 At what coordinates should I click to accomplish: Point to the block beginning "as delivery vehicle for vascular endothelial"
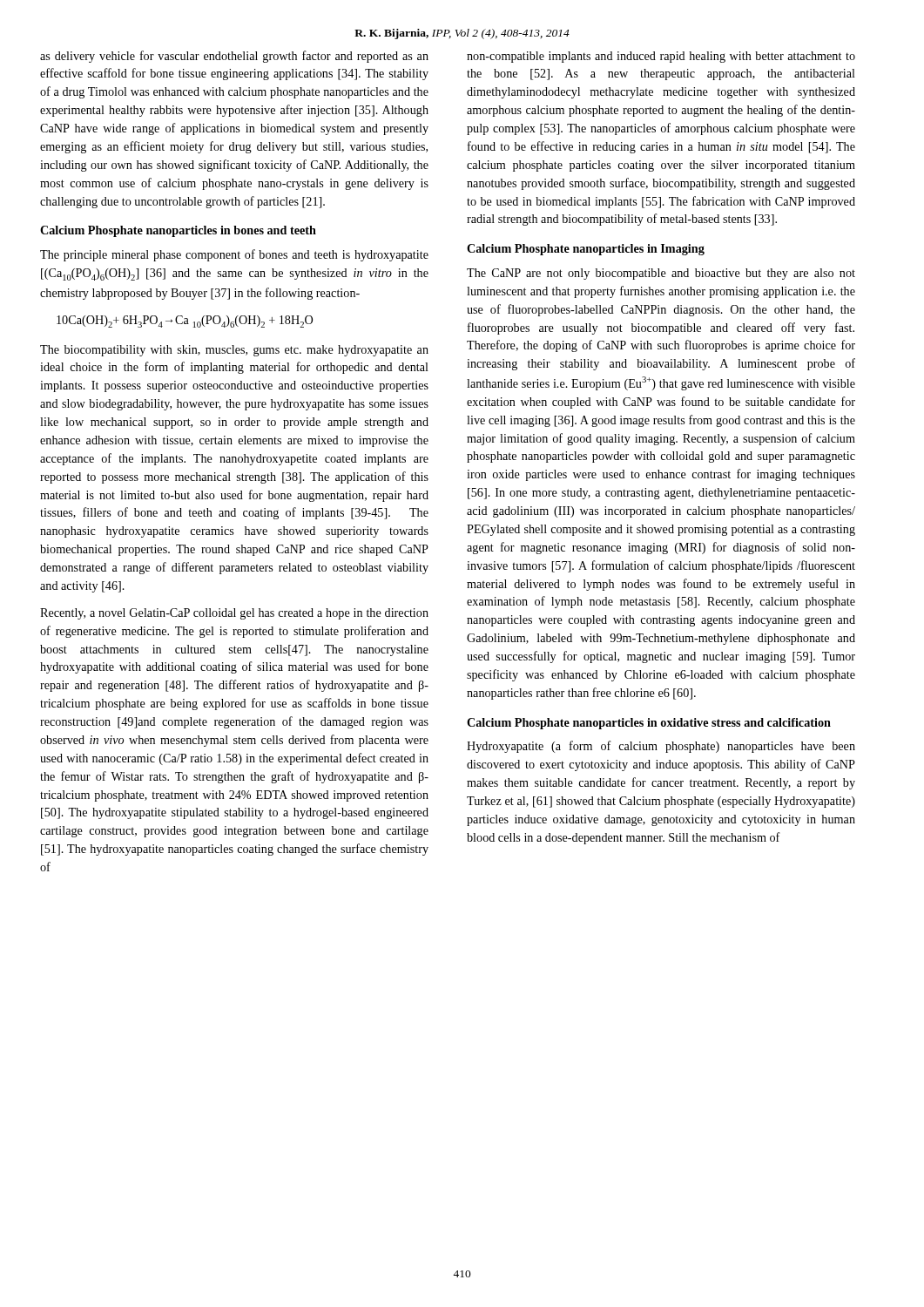234,129
